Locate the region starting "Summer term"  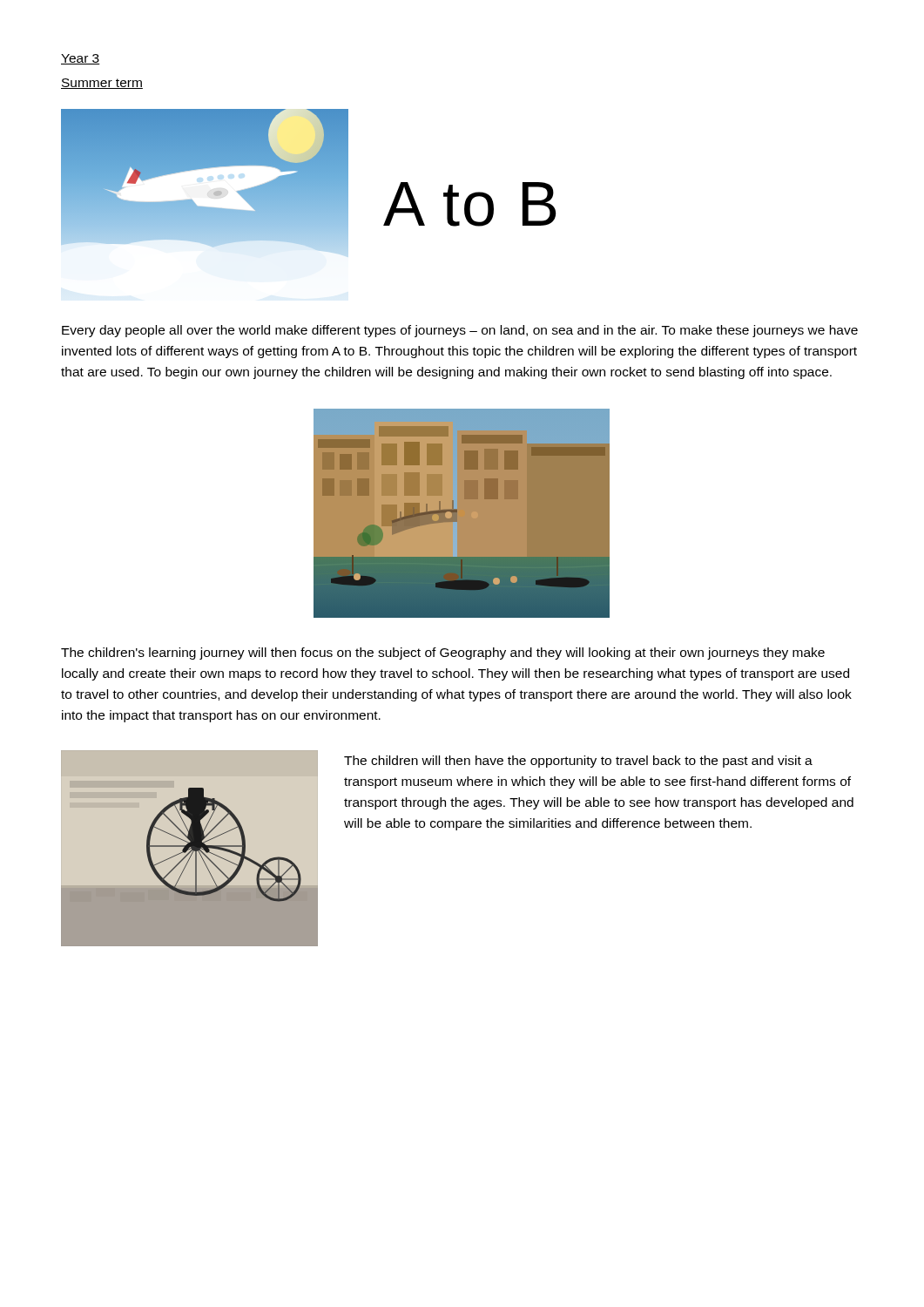pos(102,82)
